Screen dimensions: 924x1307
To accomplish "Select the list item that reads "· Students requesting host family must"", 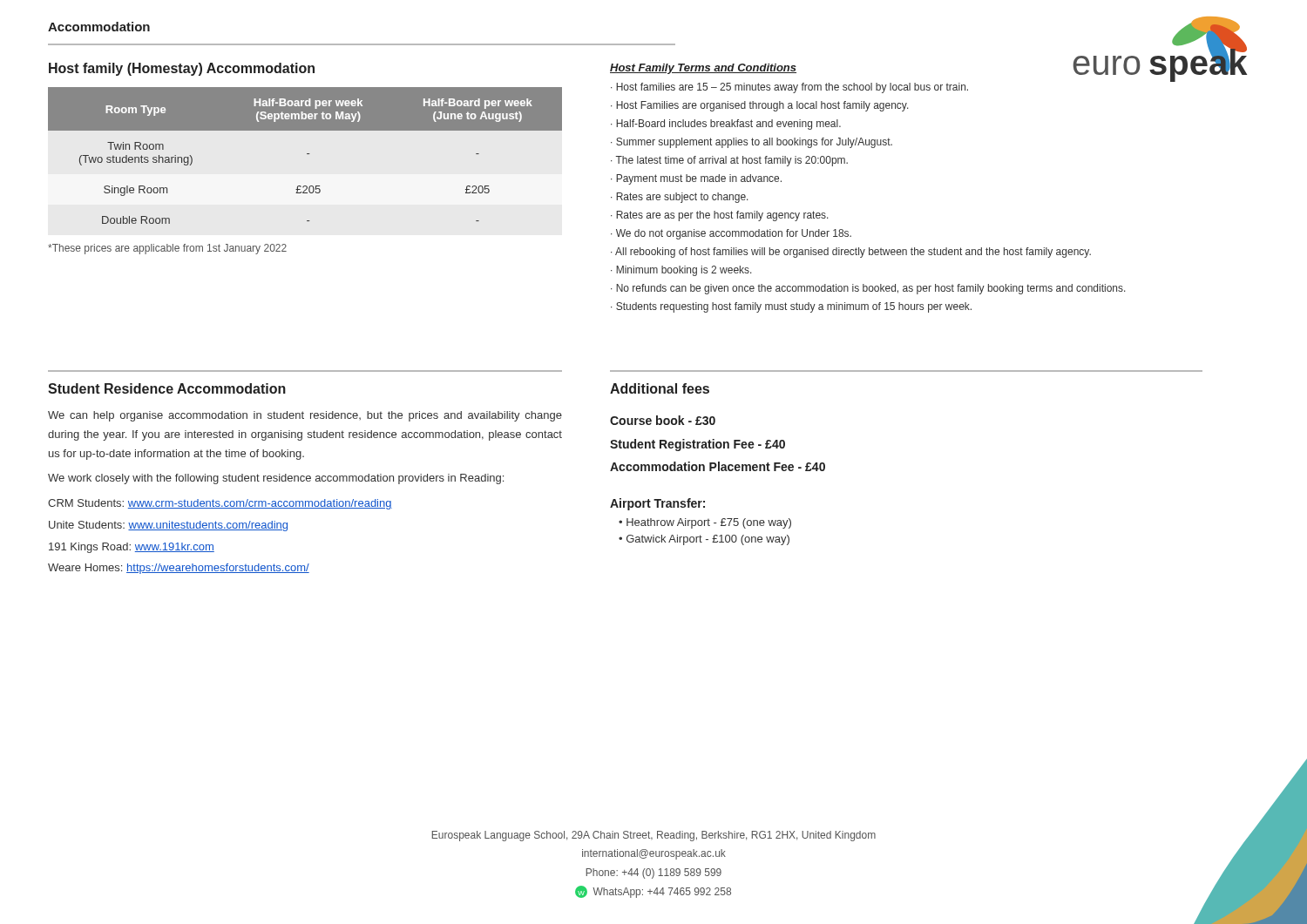I will point(791,307).
